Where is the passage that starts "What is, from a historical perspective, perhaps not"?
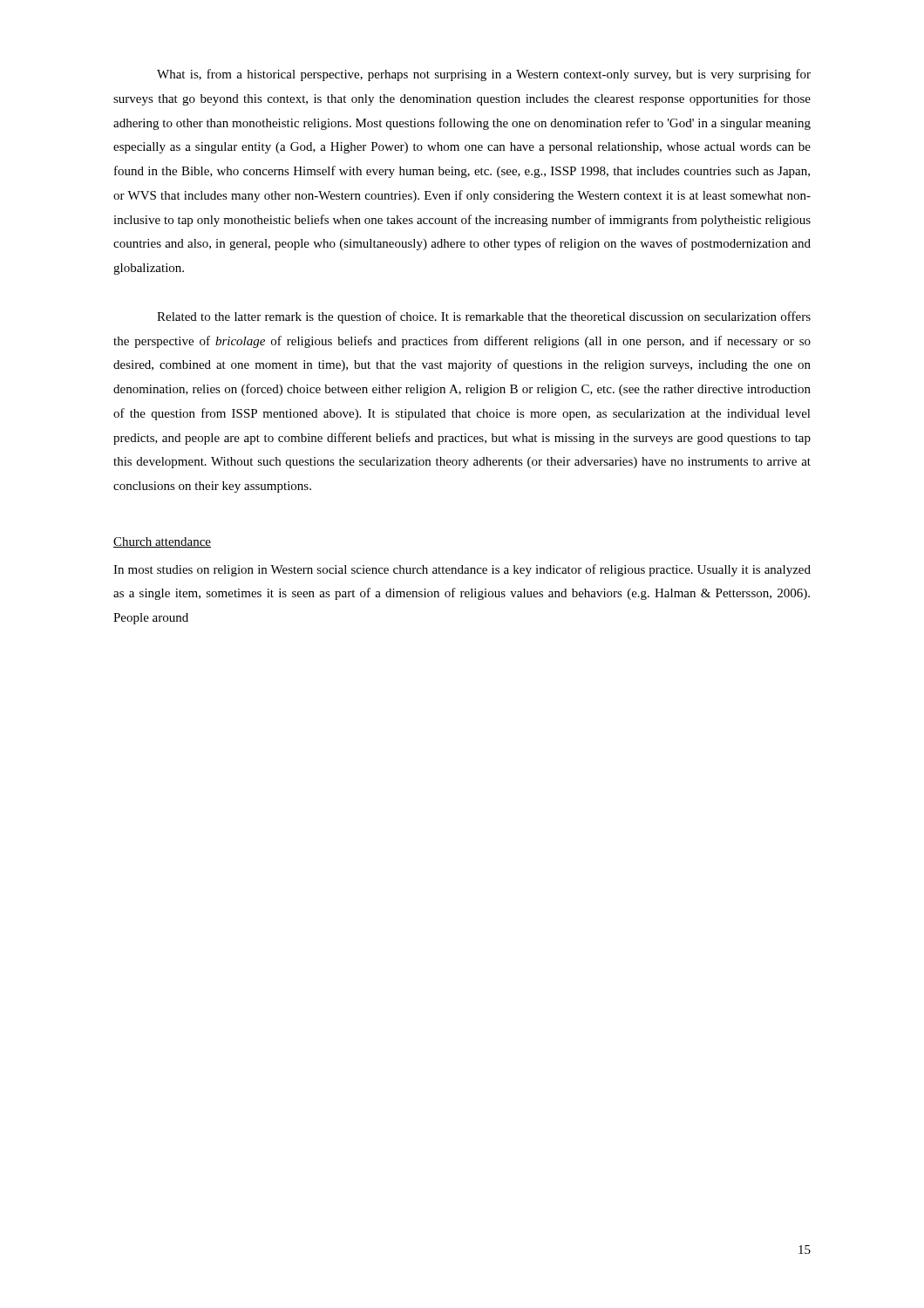Screen dimensions: 1308x924 [462, 172]
